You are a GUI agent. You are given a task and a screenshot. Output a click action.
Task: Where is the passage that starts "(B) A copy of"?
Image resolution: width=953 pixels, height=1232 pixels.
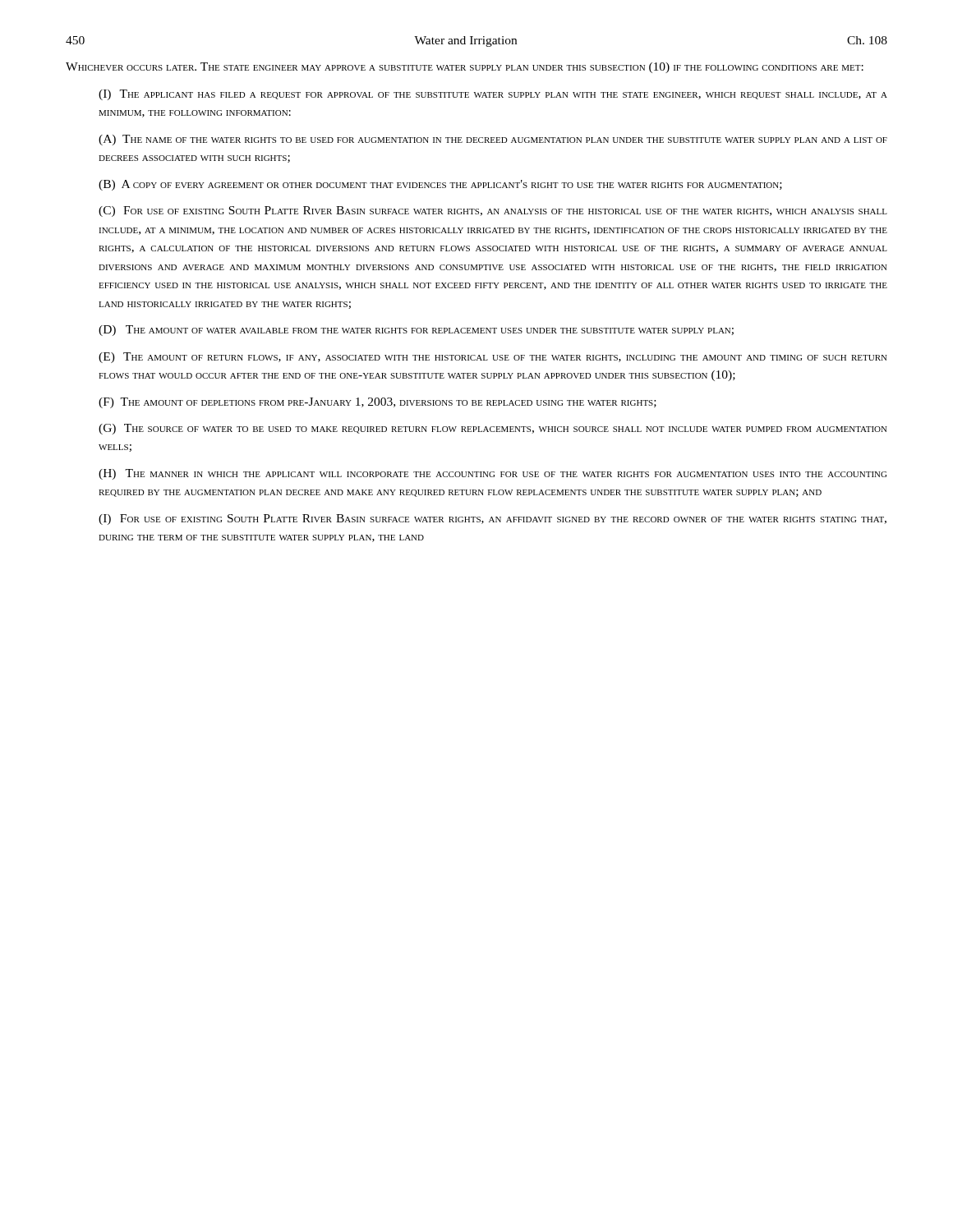tap(441, 183)
